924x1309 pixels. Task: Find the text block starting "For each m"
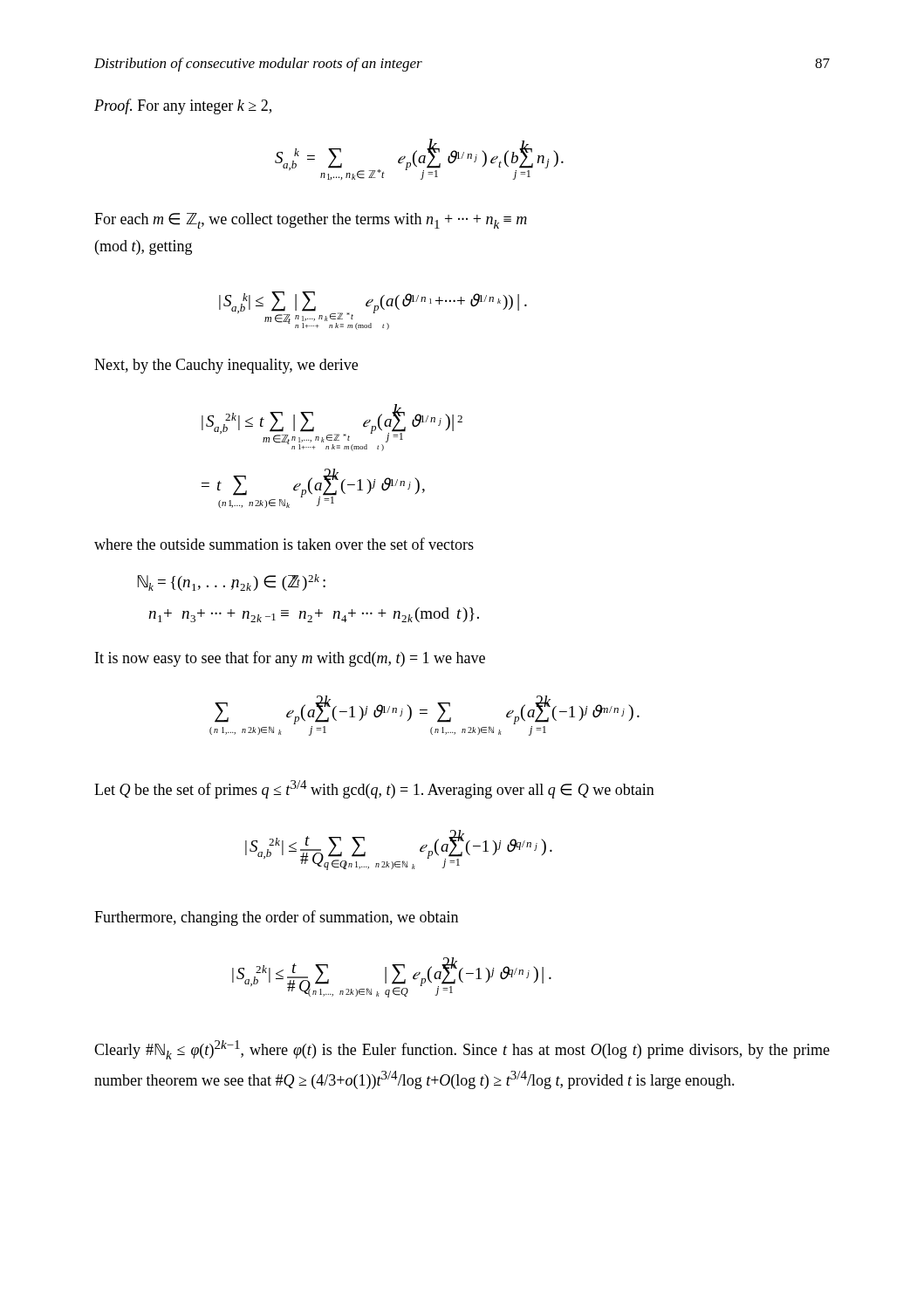(x=311, y=232)
